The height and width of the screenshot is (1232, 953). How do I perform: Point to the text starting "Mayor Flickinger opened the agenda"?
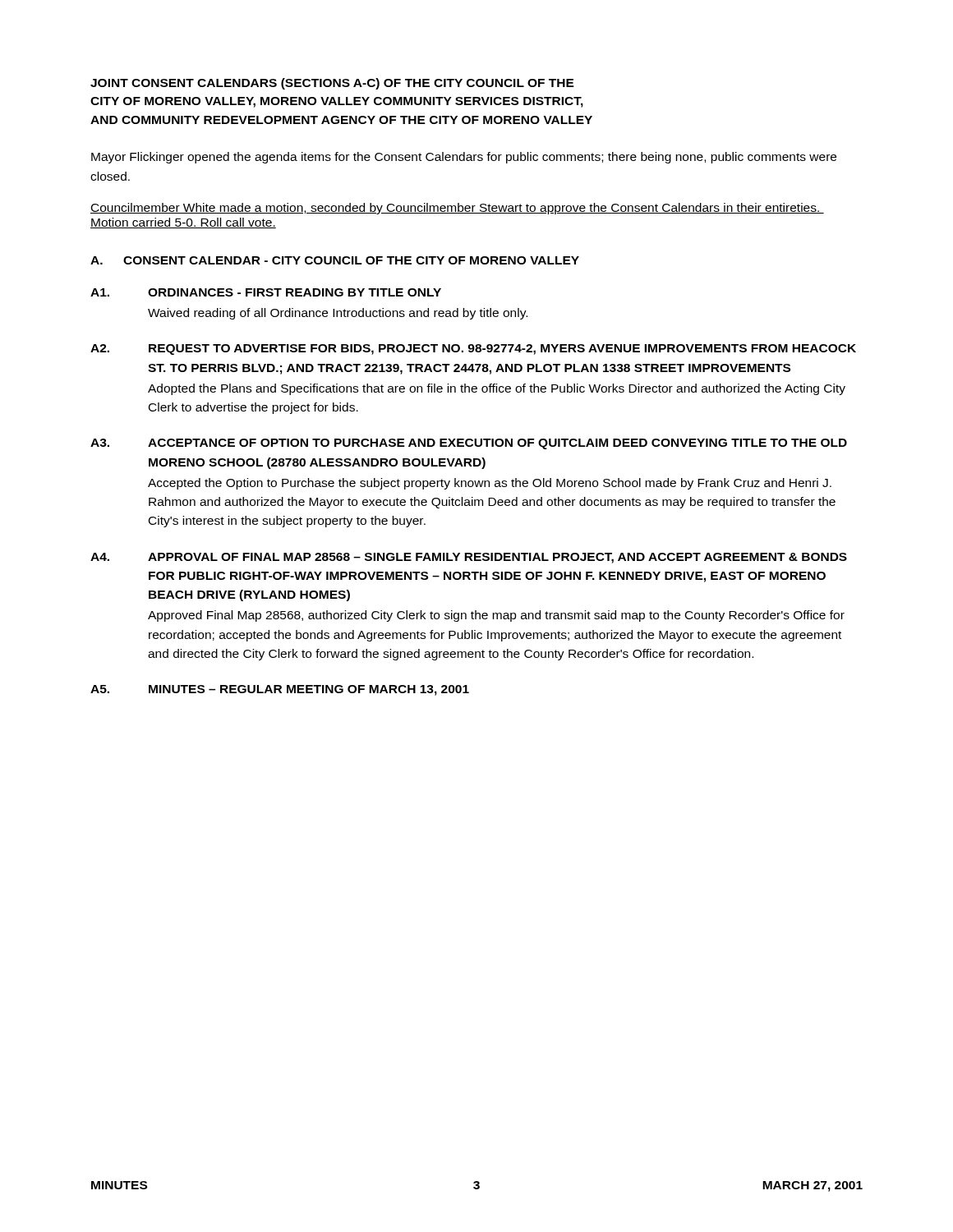(464, 166)
